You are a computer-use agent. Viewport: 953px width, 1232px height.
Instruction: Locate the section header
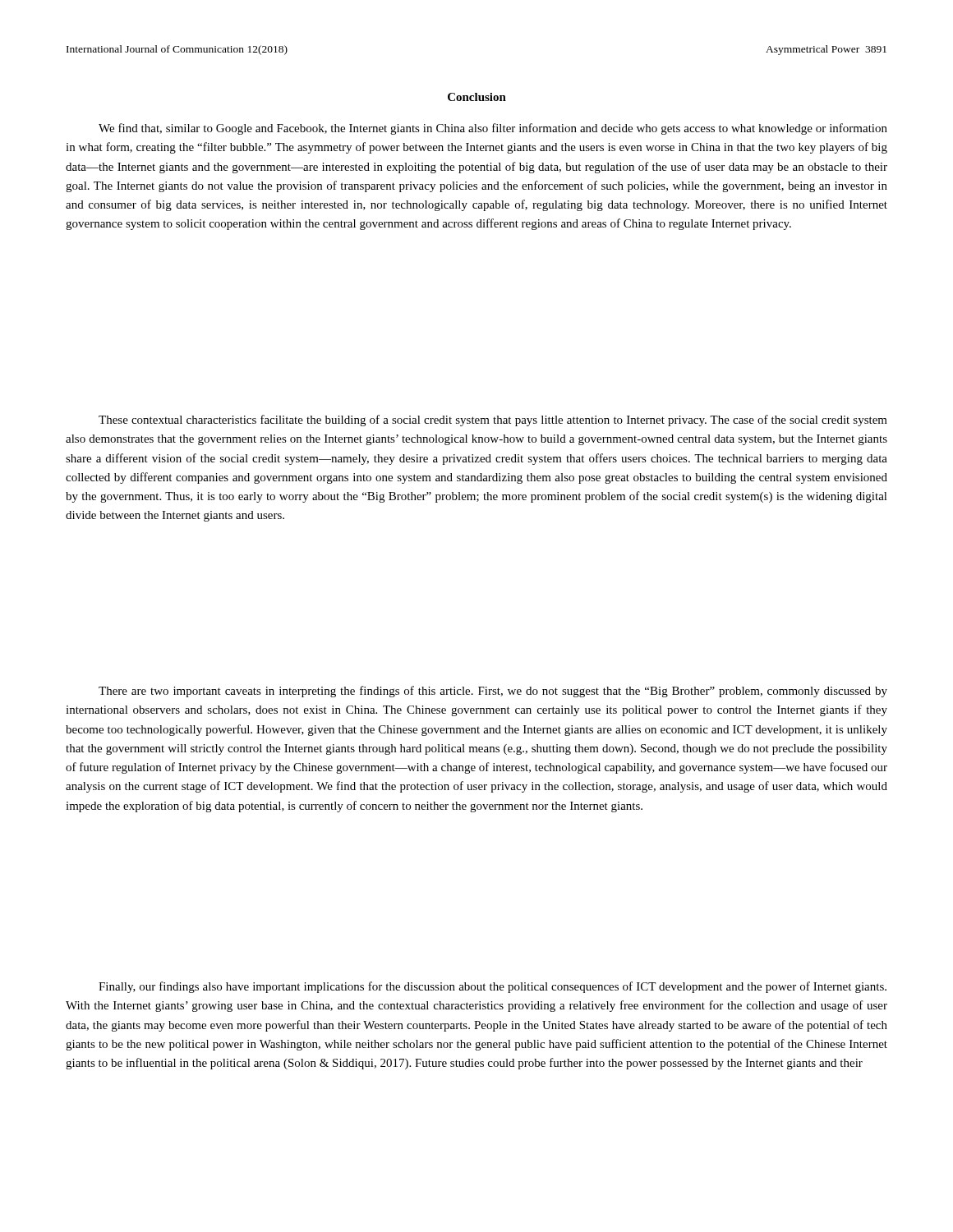pos(476,97)
